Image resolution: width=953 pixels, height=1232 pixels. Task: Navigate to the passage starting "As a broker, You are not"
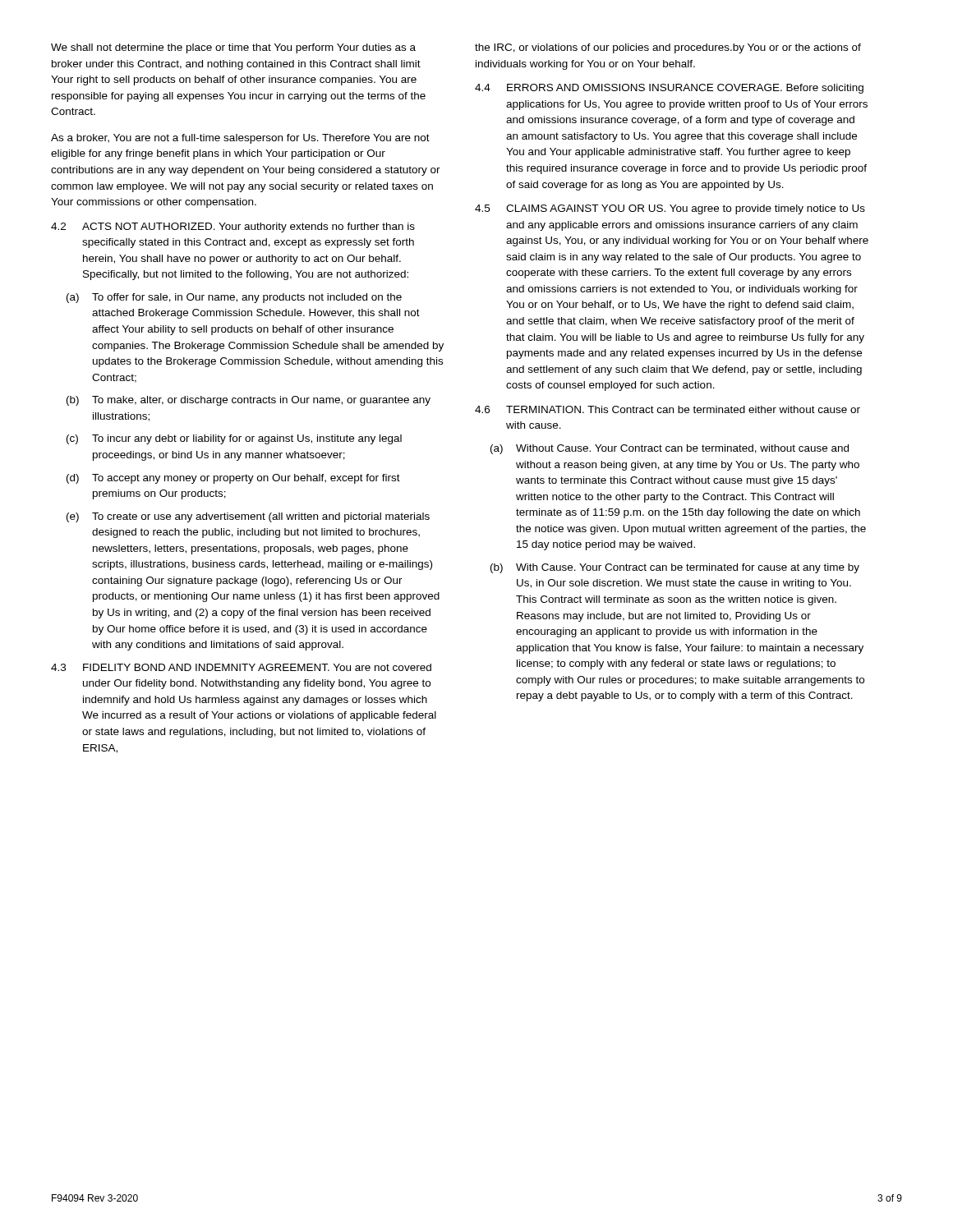coord(245,170)
